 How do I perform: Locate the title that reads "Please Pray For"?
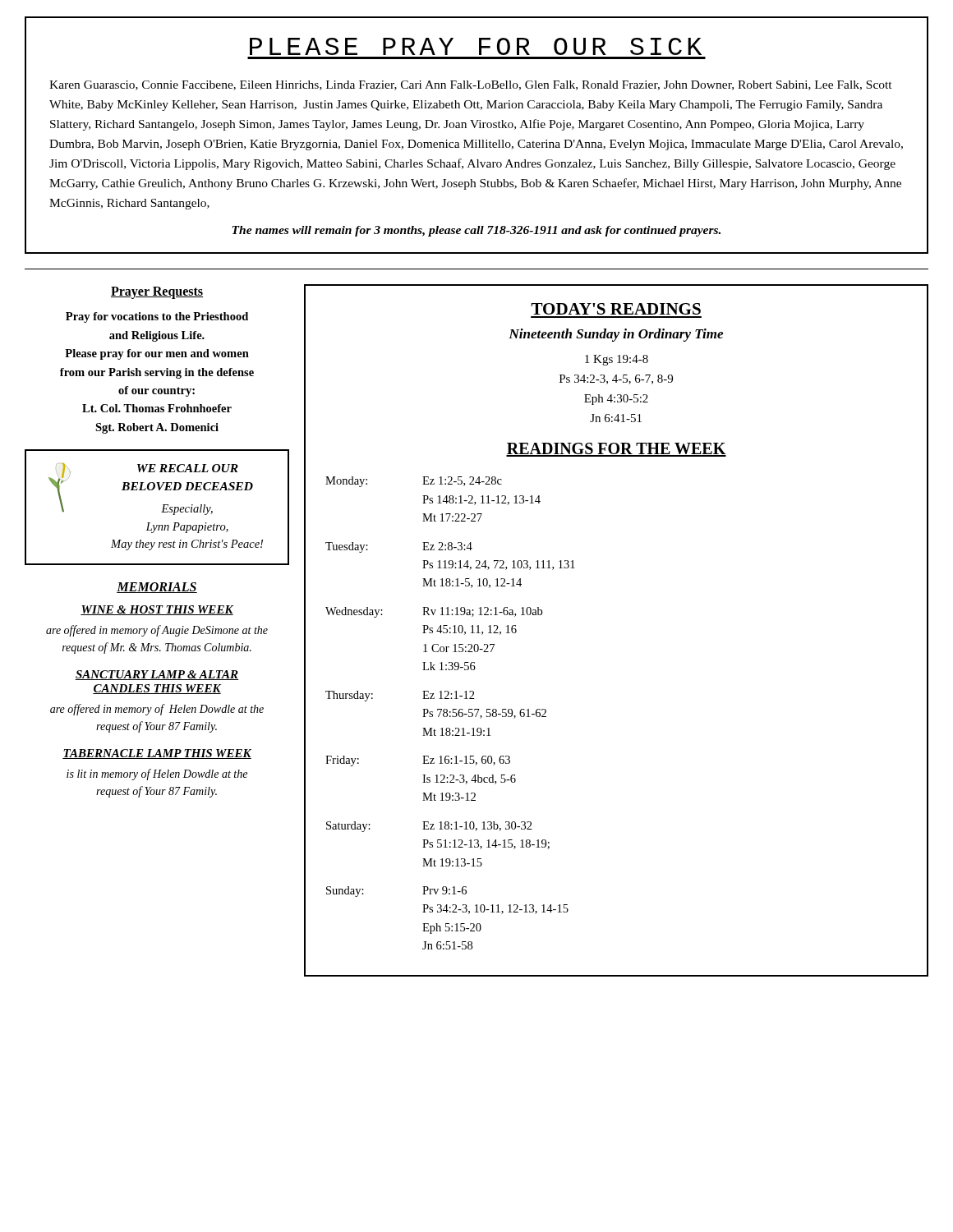[x=476, y=48]
